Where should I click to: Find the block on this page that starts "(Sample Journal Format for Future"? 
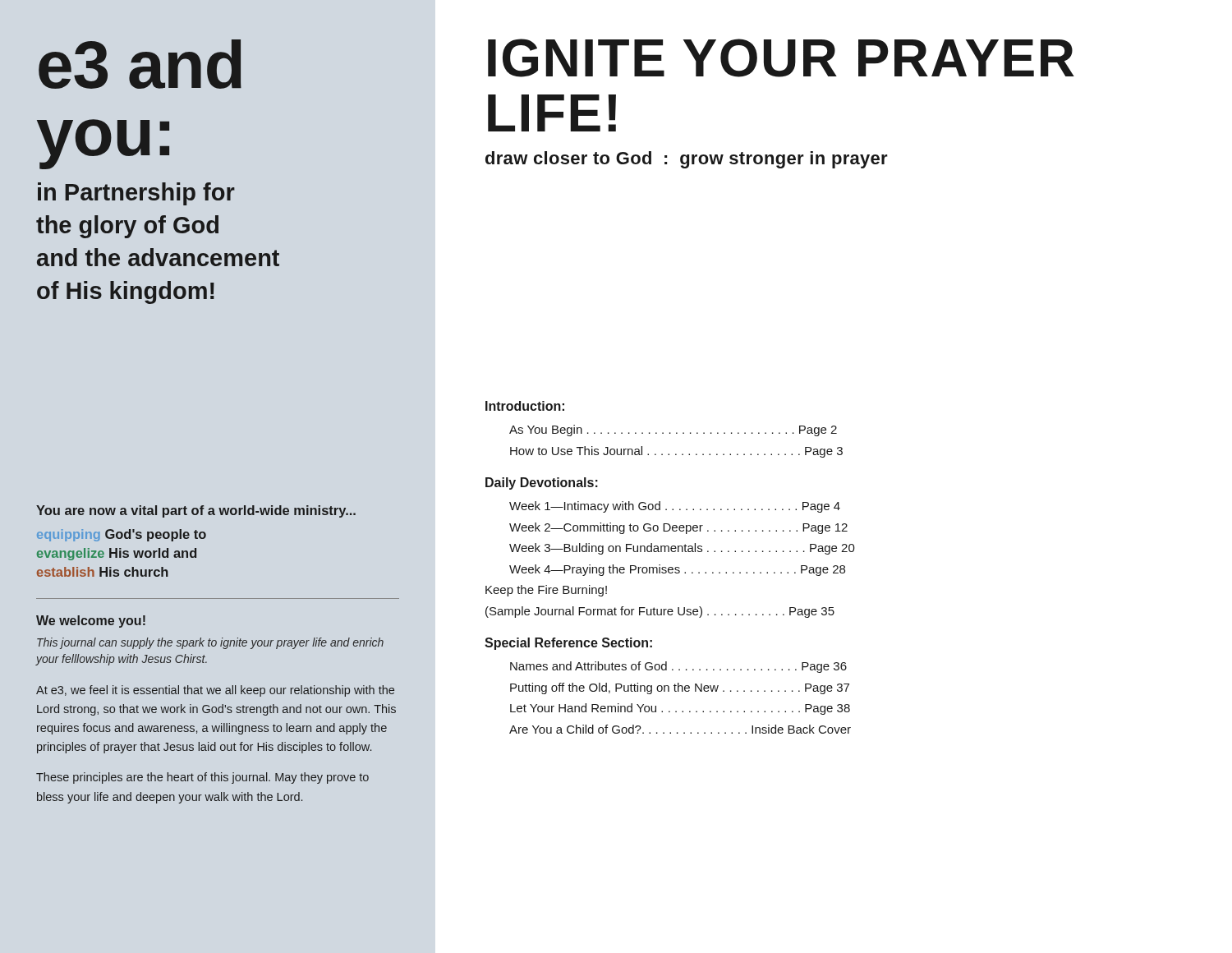[x=659, y=611]
